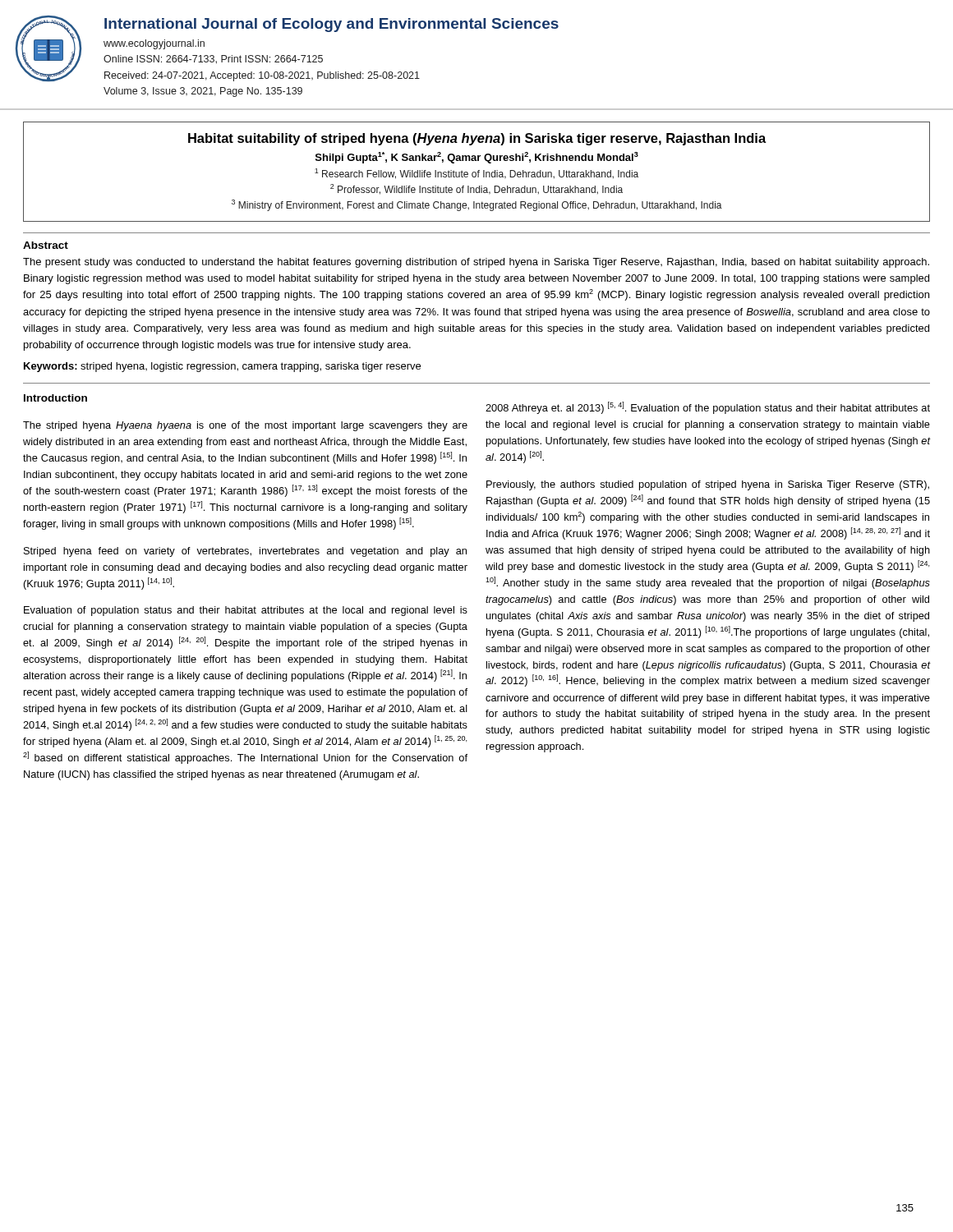Locate the title that says "Habitat suitability of striped"

(x=476, y=171)
